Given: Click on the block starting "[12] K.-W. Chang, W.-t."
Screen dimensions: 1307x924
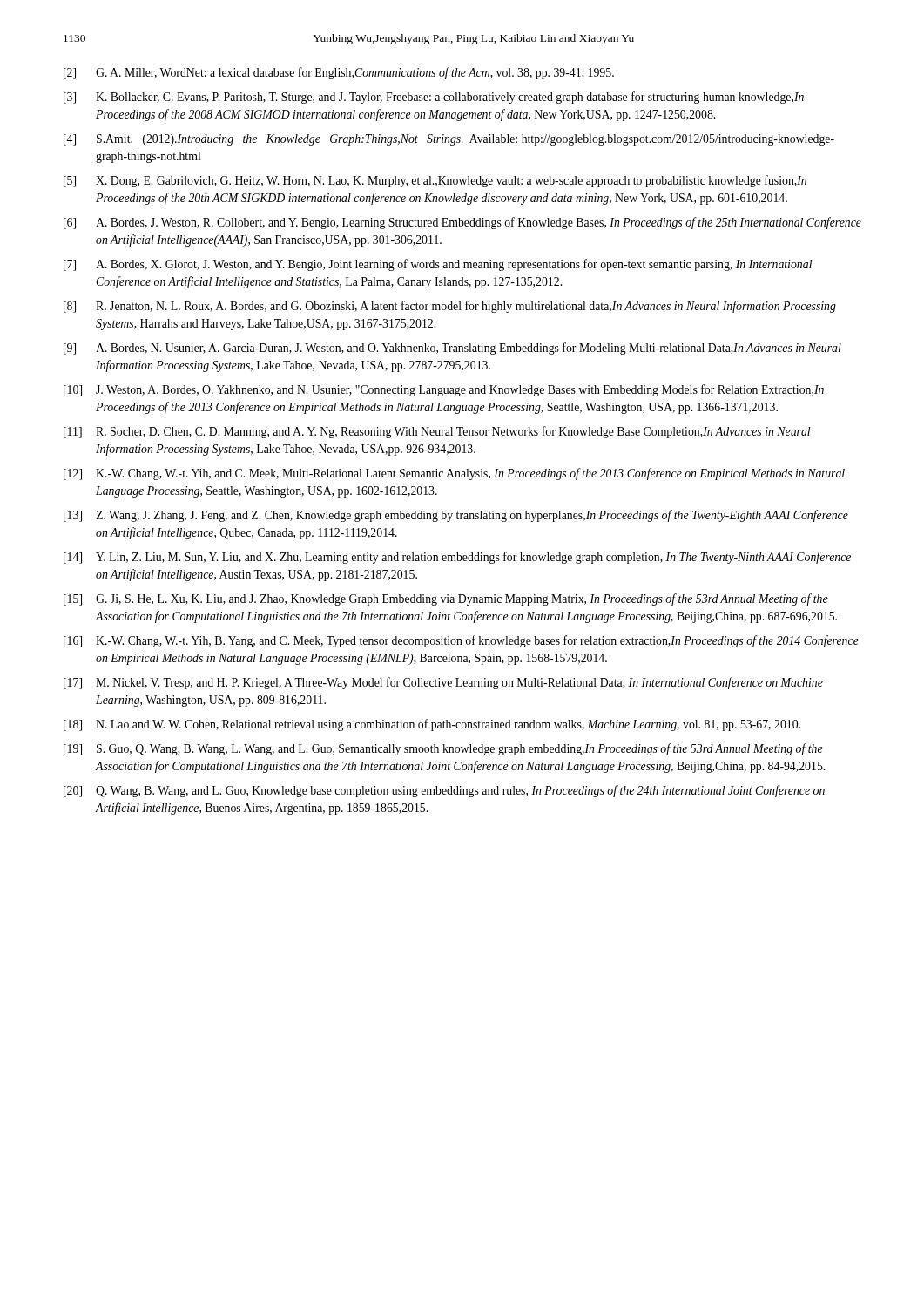Looking at the screenshot, I should pos(462,483).
